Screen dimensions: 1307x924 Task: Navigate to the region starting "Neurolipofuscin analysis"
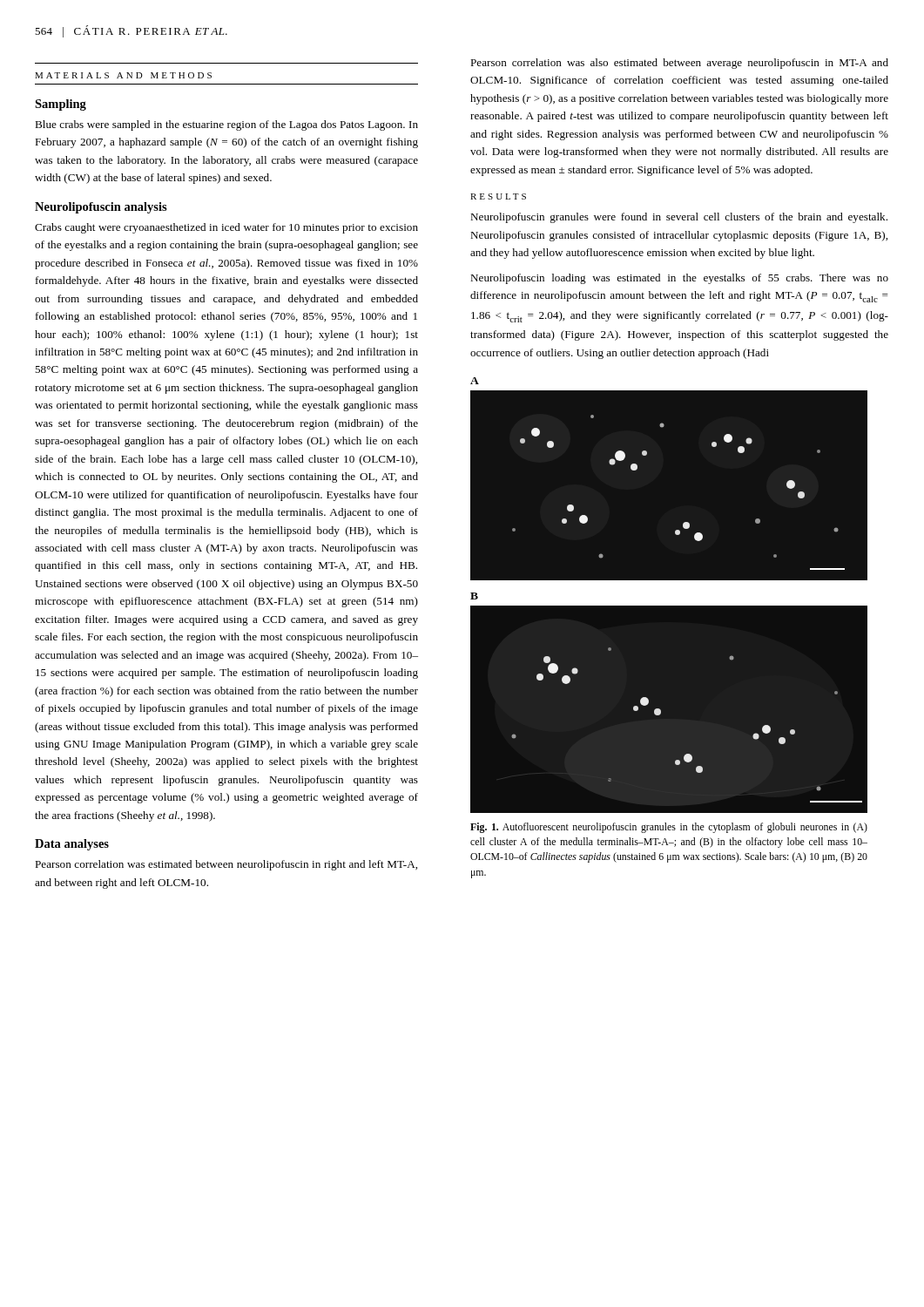[101, 206]
